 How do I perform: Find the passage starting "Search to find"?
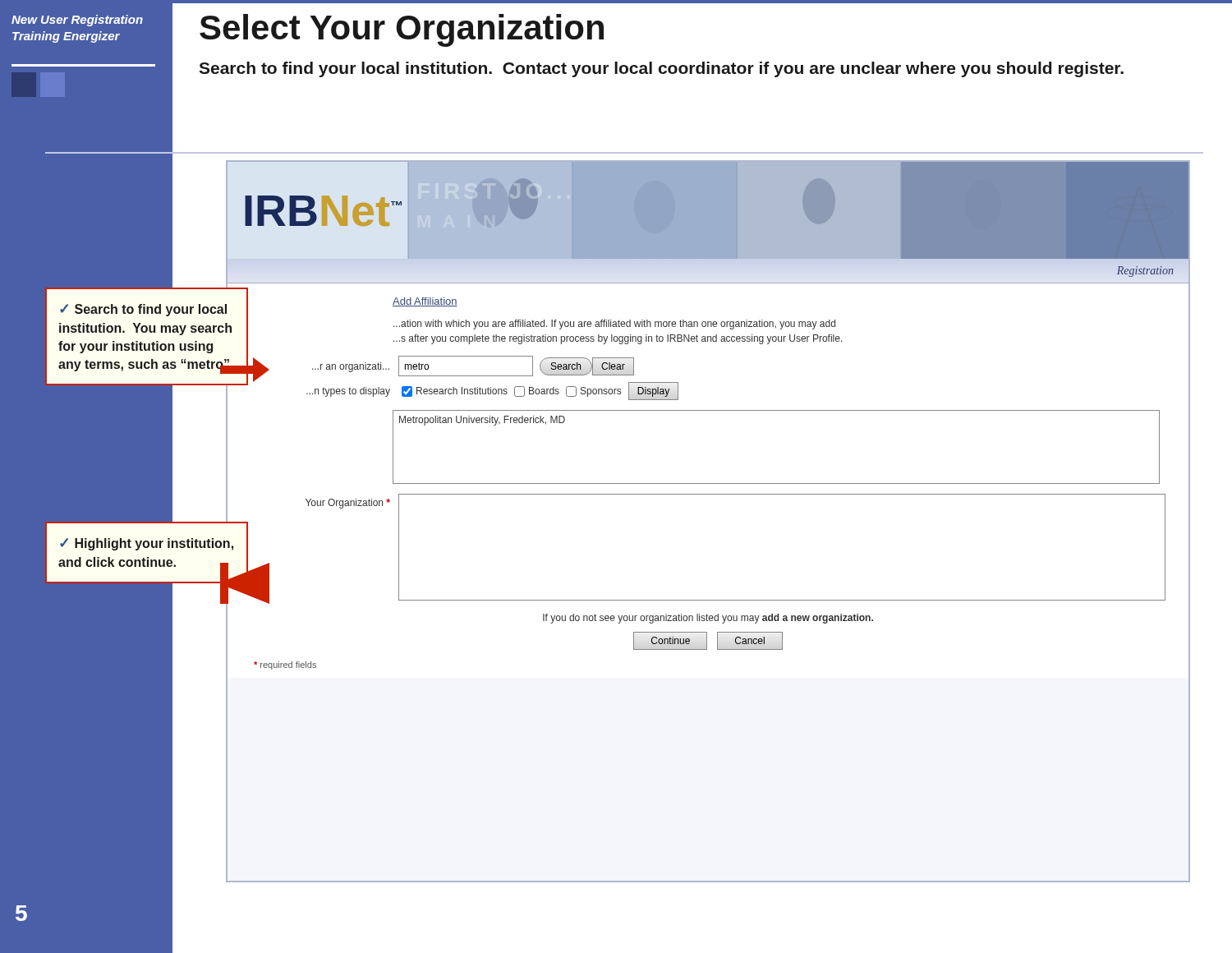(662, 68)
